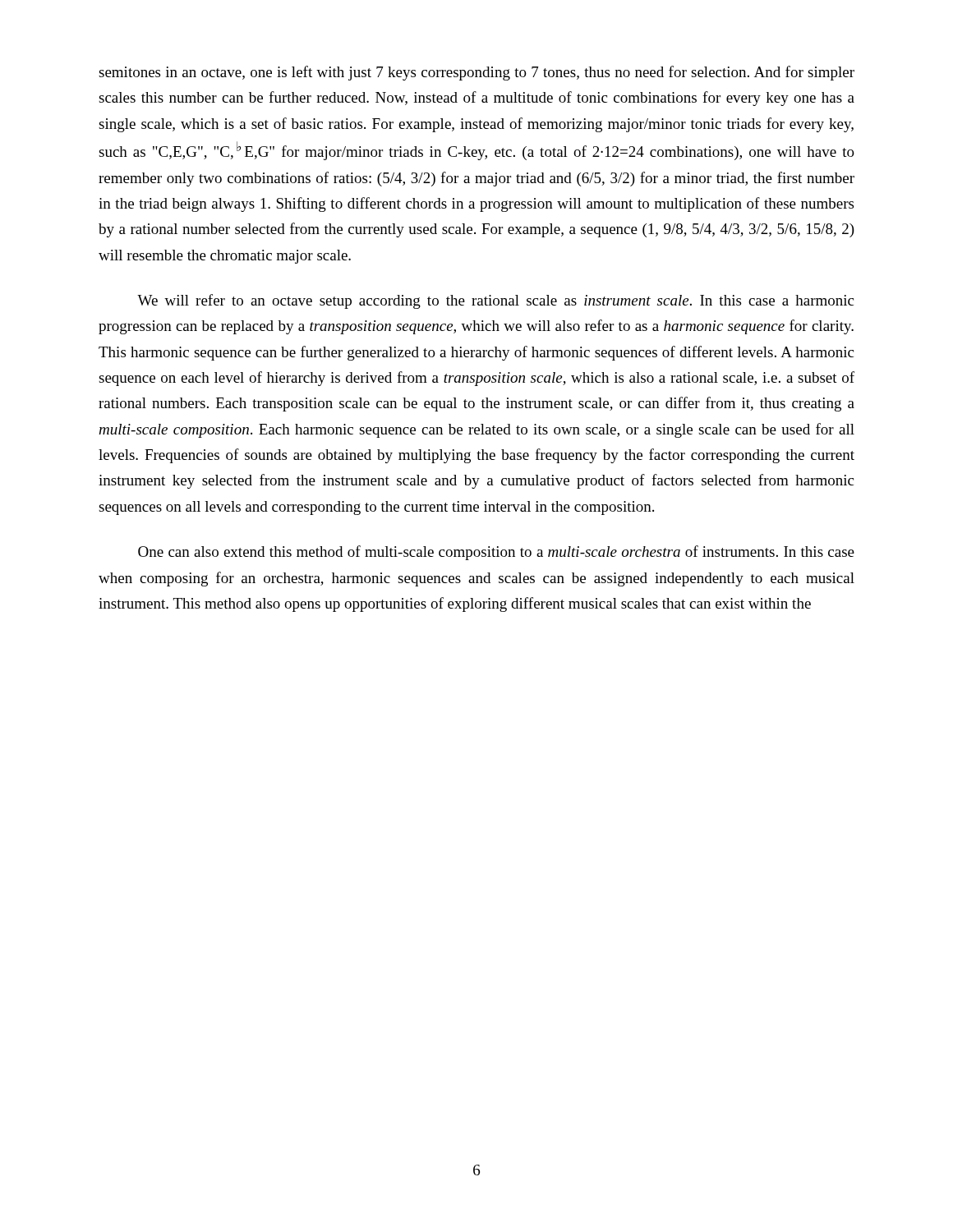Click the passage that begins "semitones in an"
This screenshot has height=1232, width=953.
coord(476,163)
